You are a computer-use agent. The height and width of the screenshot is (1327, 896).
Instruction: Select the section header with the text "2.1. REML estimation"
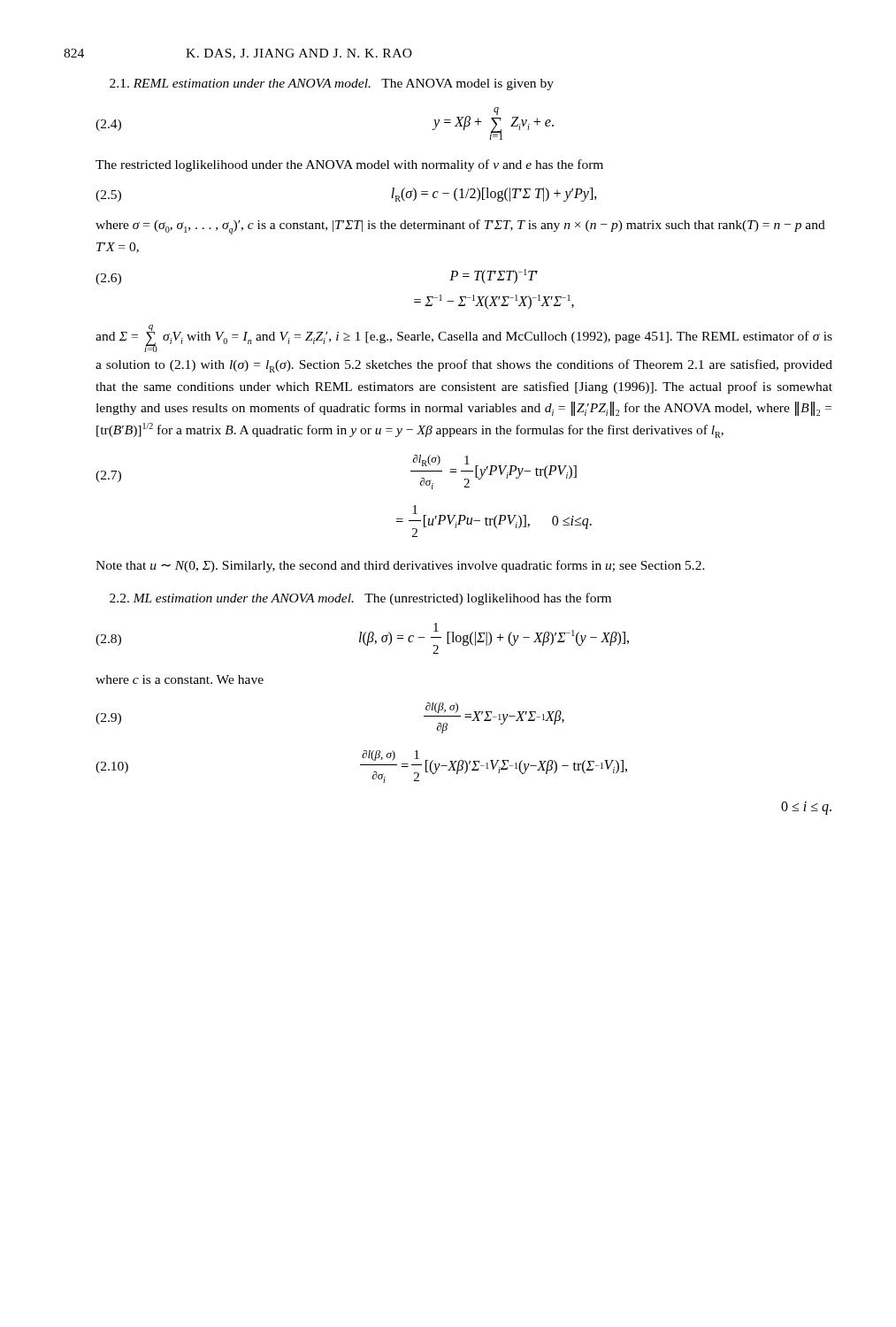coord(325,83)
